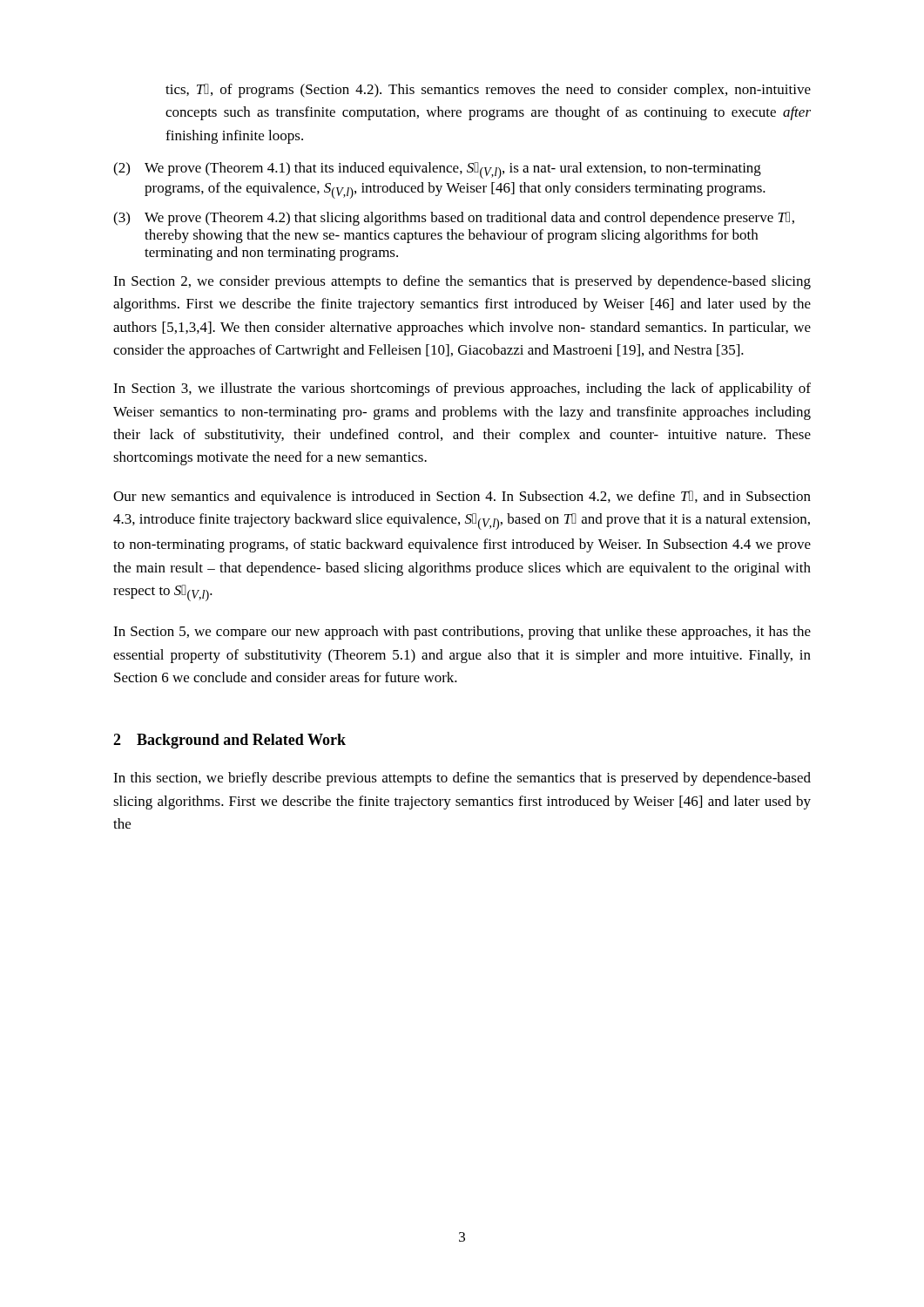Find the element starting "(2) We prove (Theorem 4.1) that its induced"
The width and height of the screenshot is (924, 1307).
click(462, 180)
